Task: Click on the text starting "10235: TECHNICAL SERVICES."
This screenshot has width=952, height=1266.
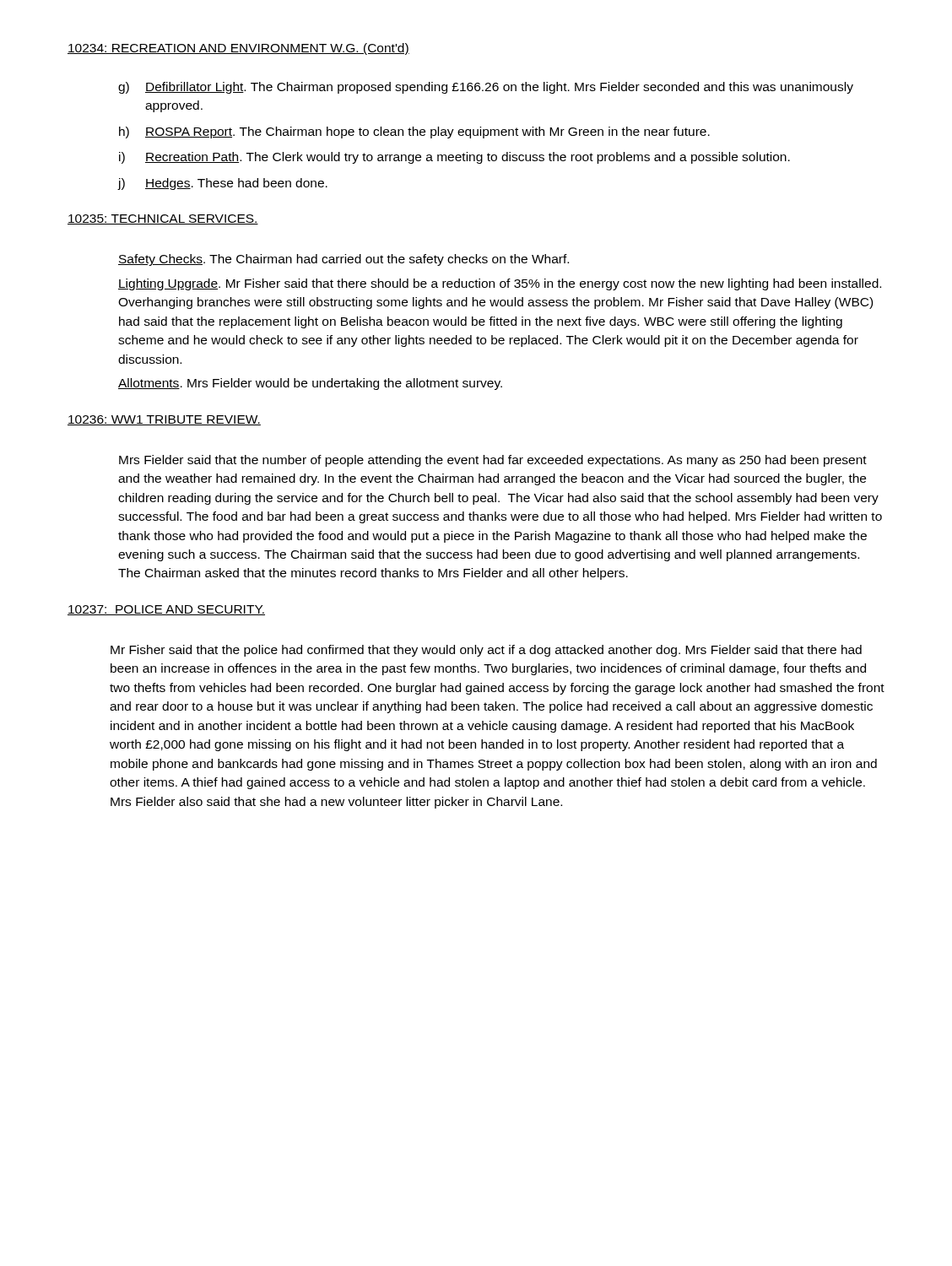Action: point(163,219)
